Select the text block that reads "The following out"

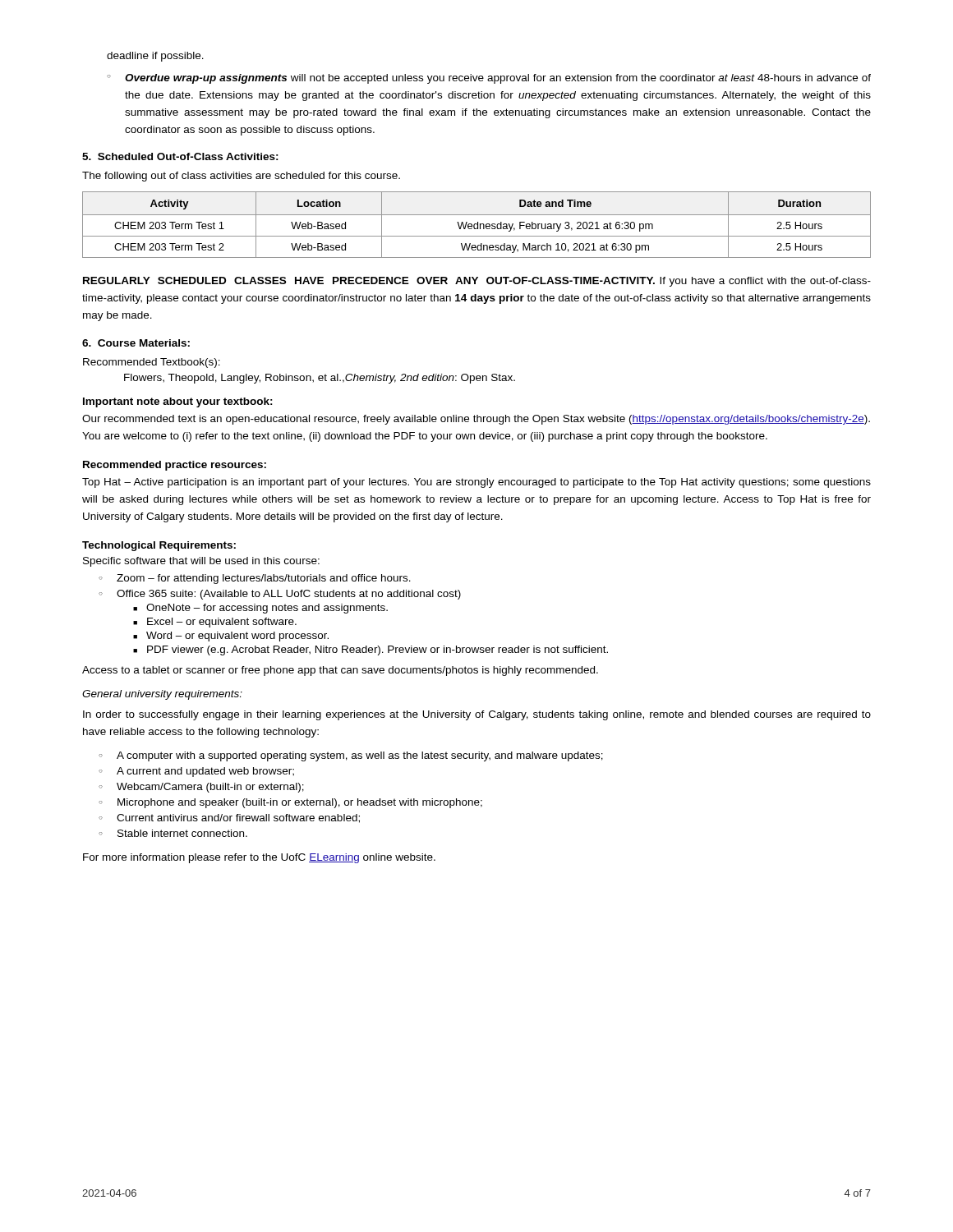[x=241, y=175]
